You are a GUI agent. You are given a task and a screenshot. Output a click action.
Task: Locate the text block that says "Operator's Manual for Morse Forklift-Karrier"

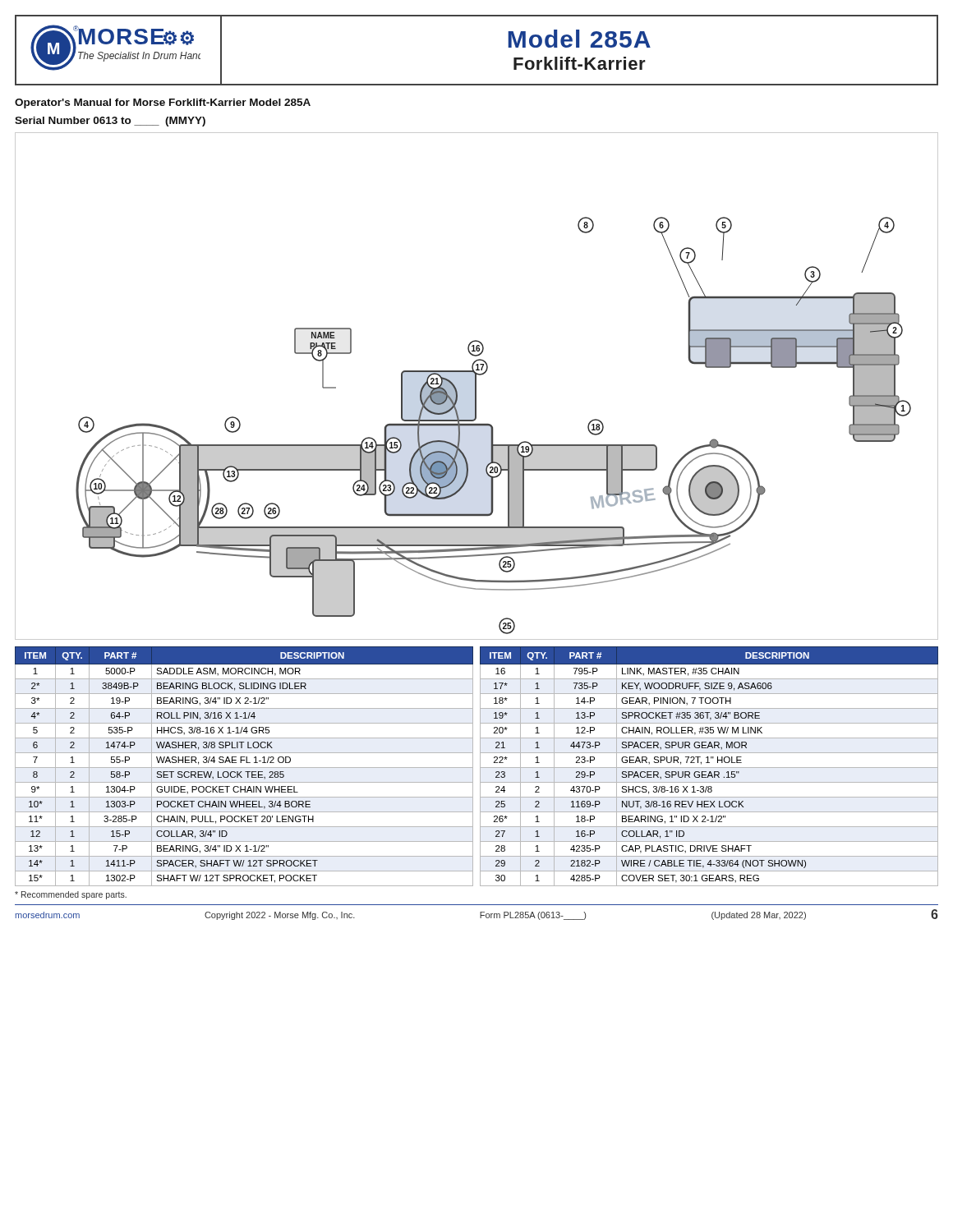163,111
